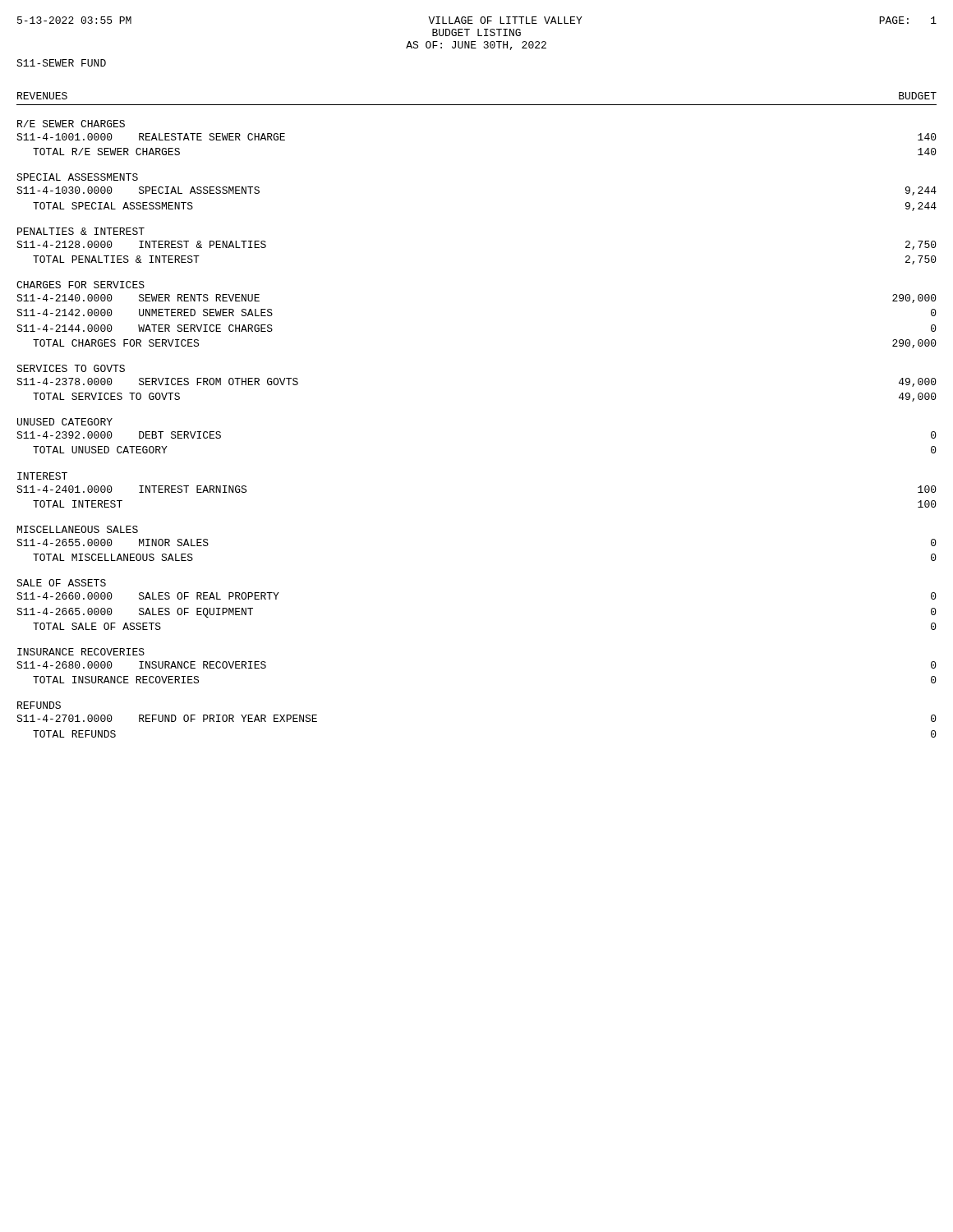Find the region starting "REFUNDS S11-4-2701.0000 REFUND OF PRIOR YEAR"
This screenshot has height=1232, width=953.
39,705
